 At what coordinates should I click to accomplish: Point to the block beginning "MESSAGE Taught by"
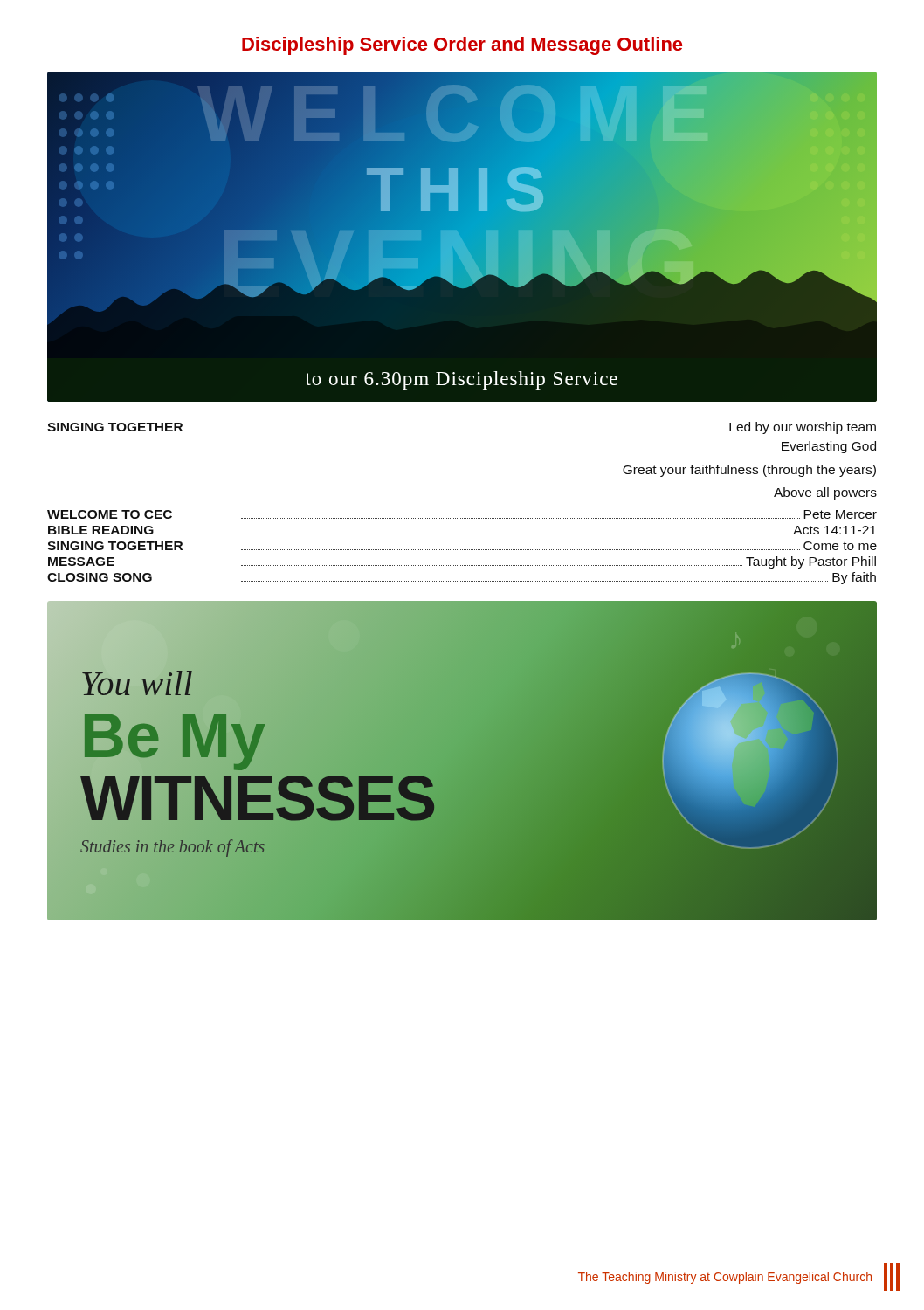pos(462,561)
